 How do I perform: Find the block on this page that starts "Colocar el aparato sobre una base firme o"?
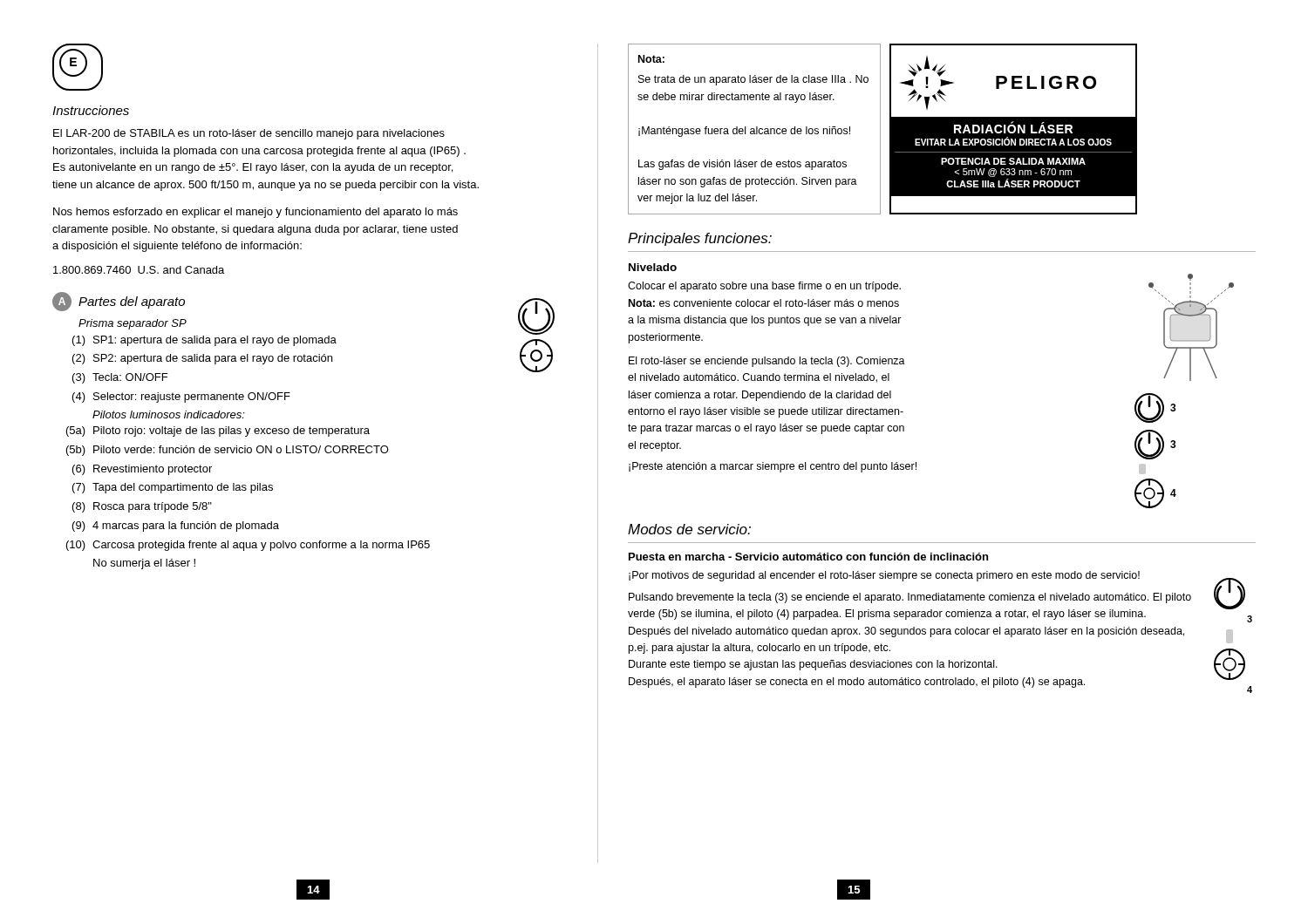[x=765, y=312]
